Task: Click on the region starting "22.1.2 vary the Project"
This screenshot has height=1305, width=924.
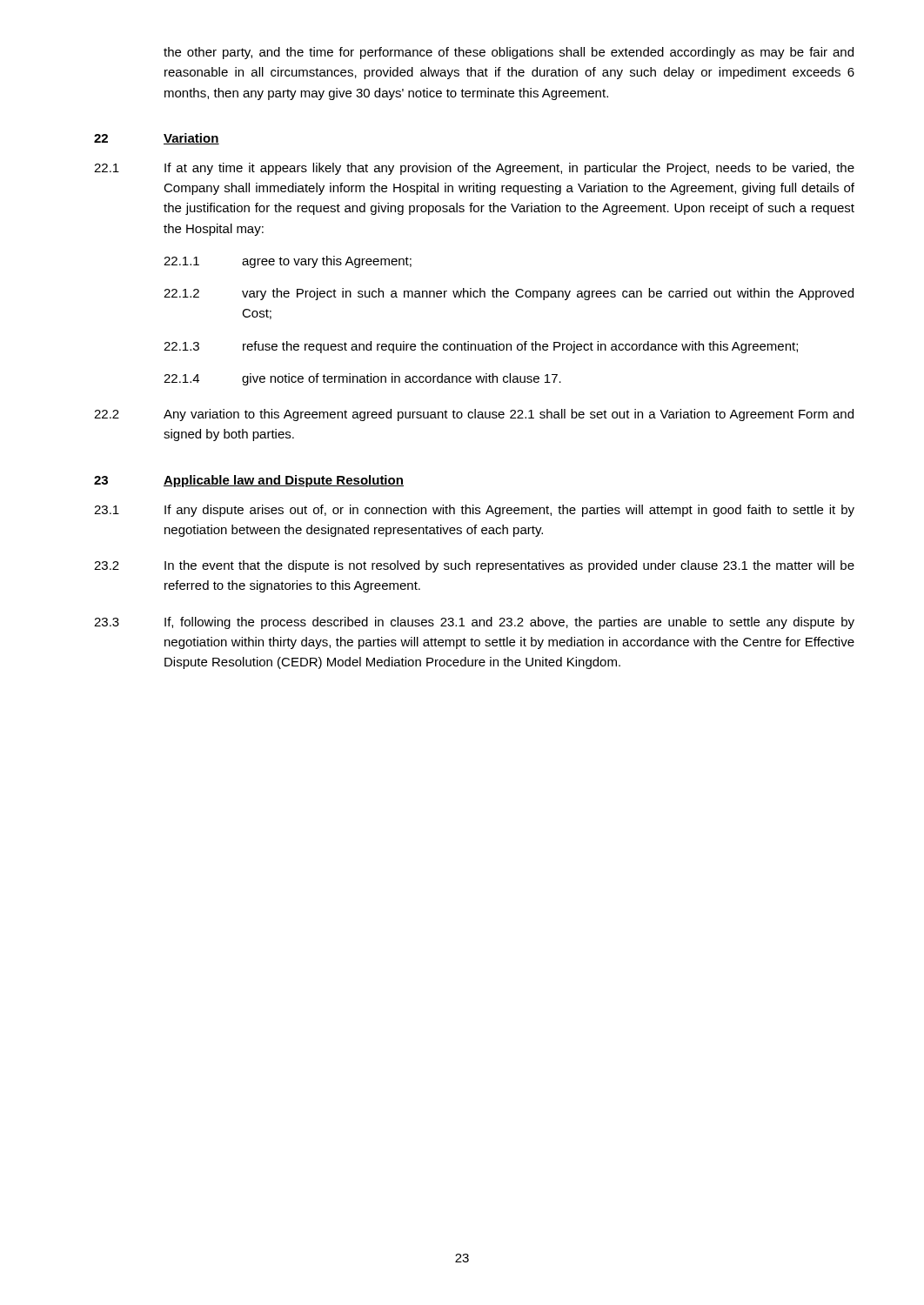Action: [x=509, y=303]
